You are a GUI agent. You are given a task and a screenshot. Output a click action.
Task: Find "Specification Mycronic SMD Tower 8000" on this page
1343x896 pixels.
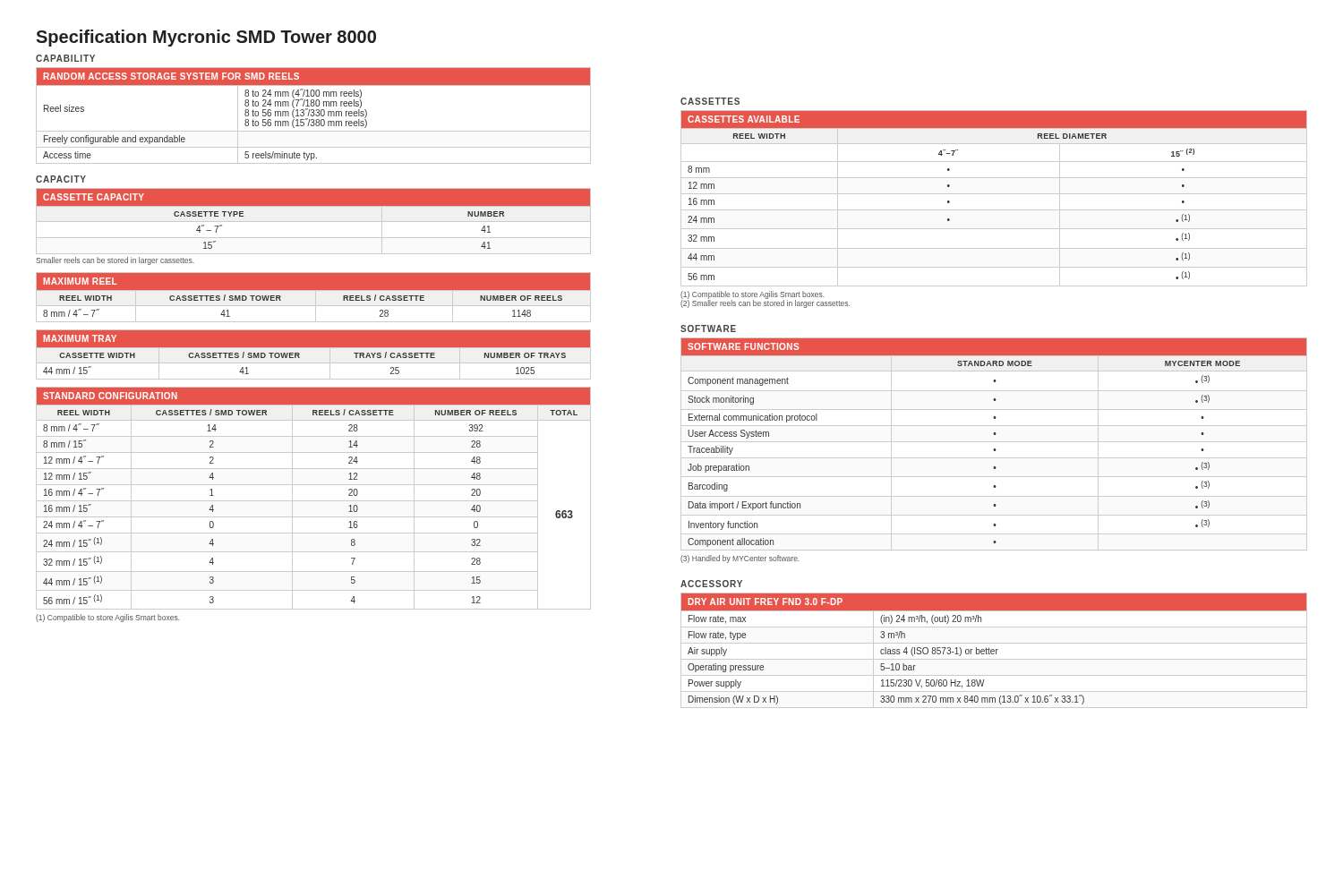(206, 37)
